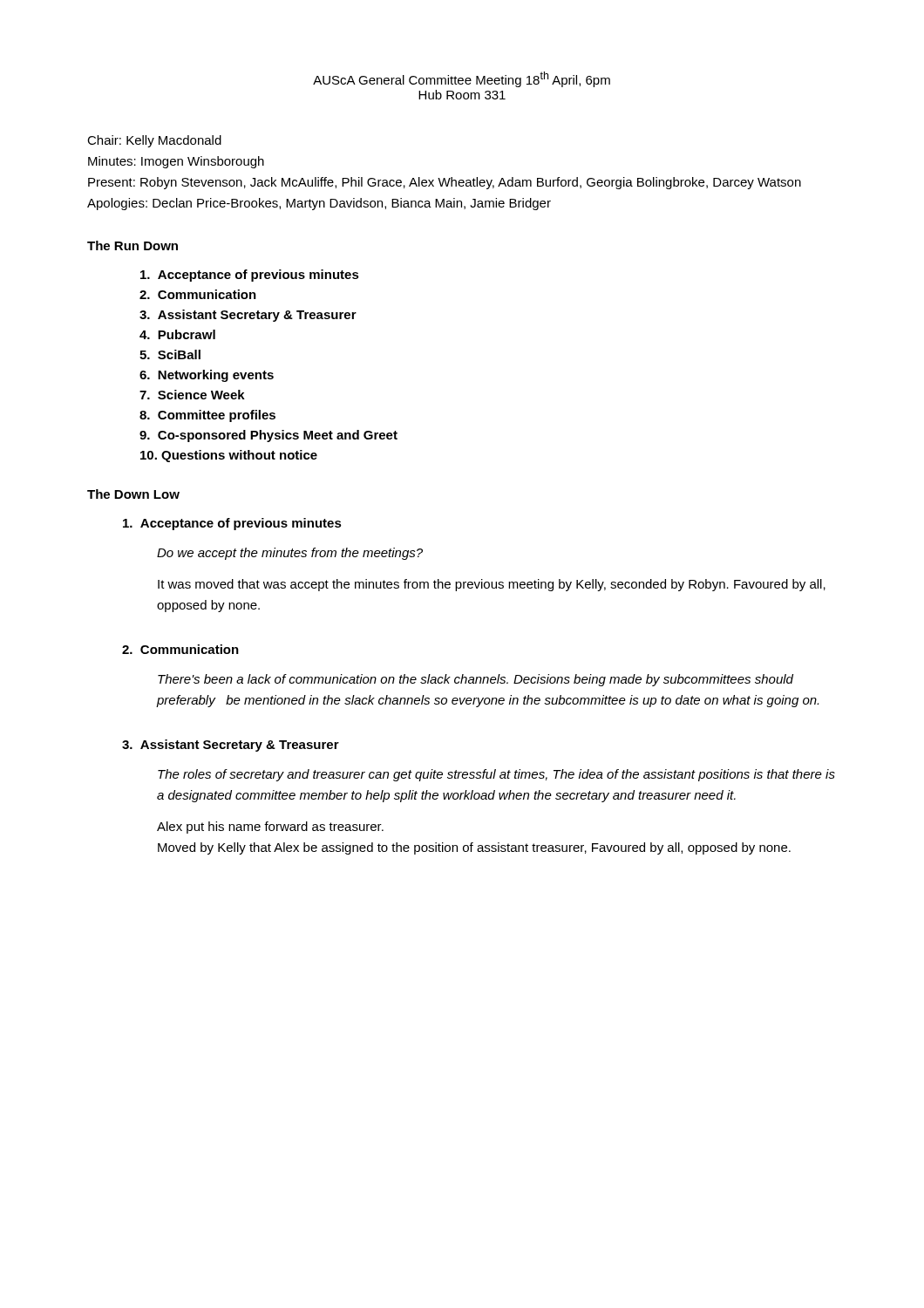Click on the list item that reads "2. Communication"
The height and width of the screenshot is (1308, 924).
click(x=198, y=294)
